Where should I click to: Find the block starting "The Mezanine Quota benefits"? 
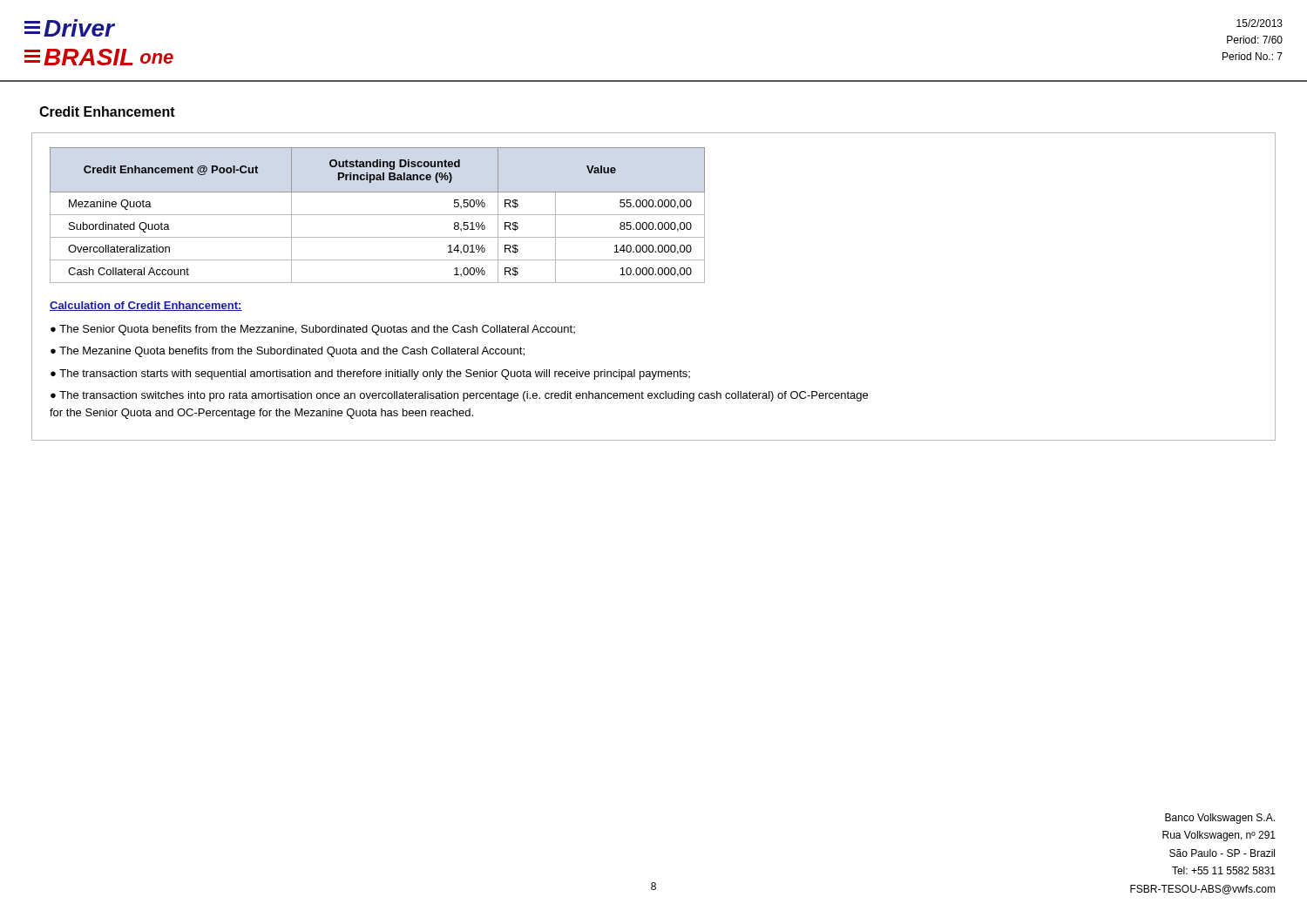292,351
